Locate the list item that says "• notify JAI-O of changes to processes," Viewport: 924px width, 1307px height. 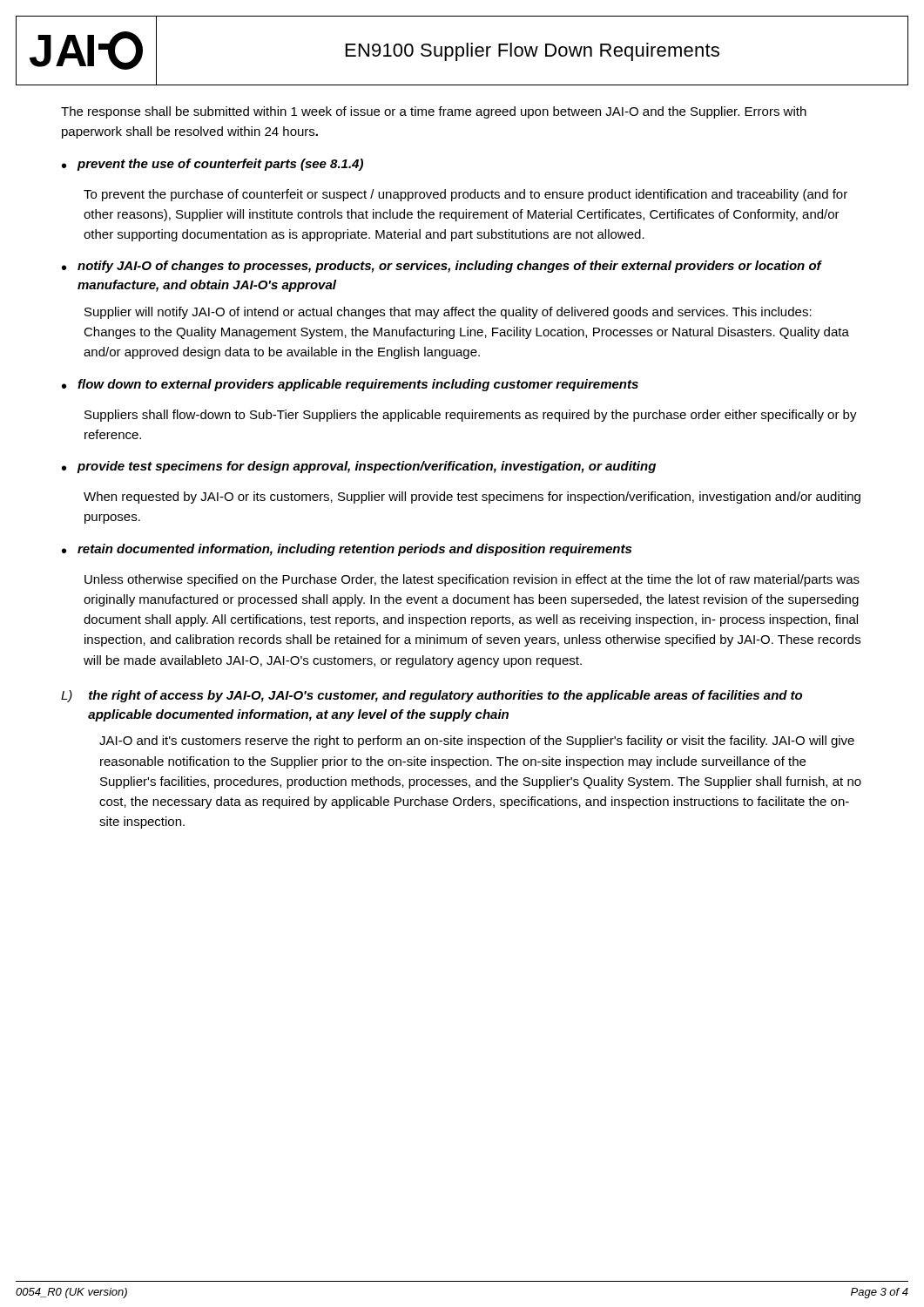tap(462, 275)
